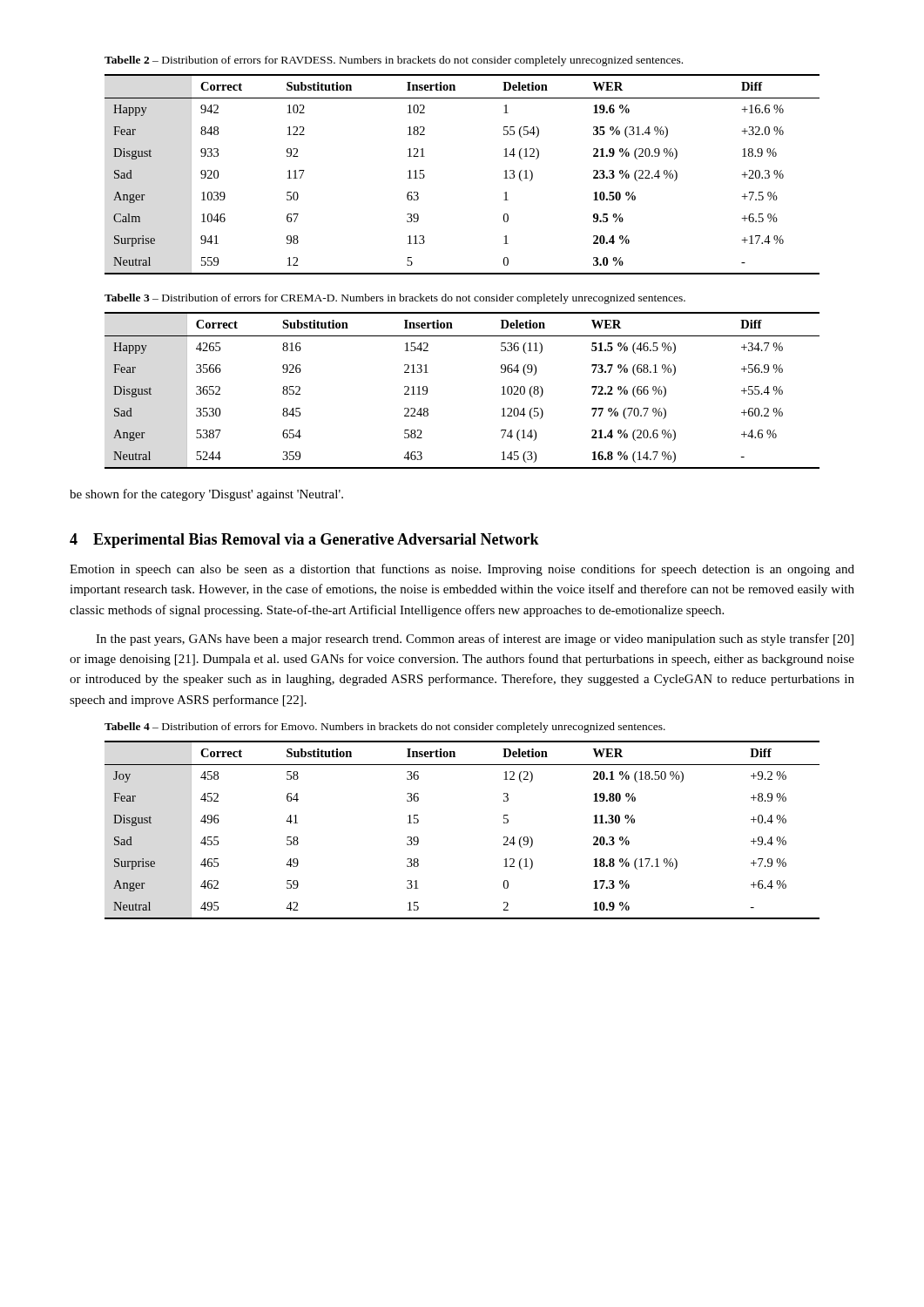924x1307 pixels.
Task: Locate the table with the text "+17.4 %"
Action: 462,174
